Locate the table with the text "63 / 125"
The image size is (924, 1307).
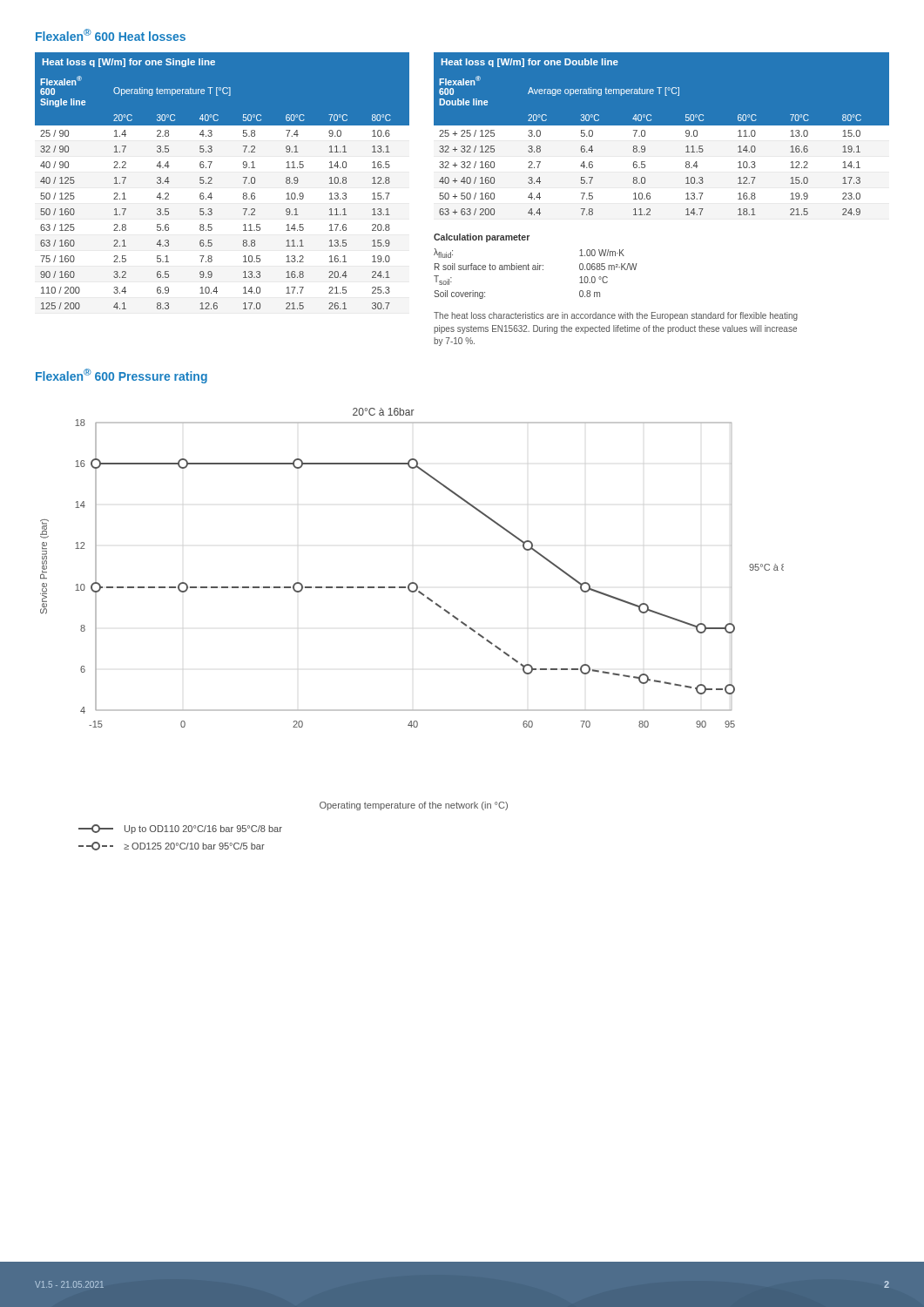[x=222, y=200]
